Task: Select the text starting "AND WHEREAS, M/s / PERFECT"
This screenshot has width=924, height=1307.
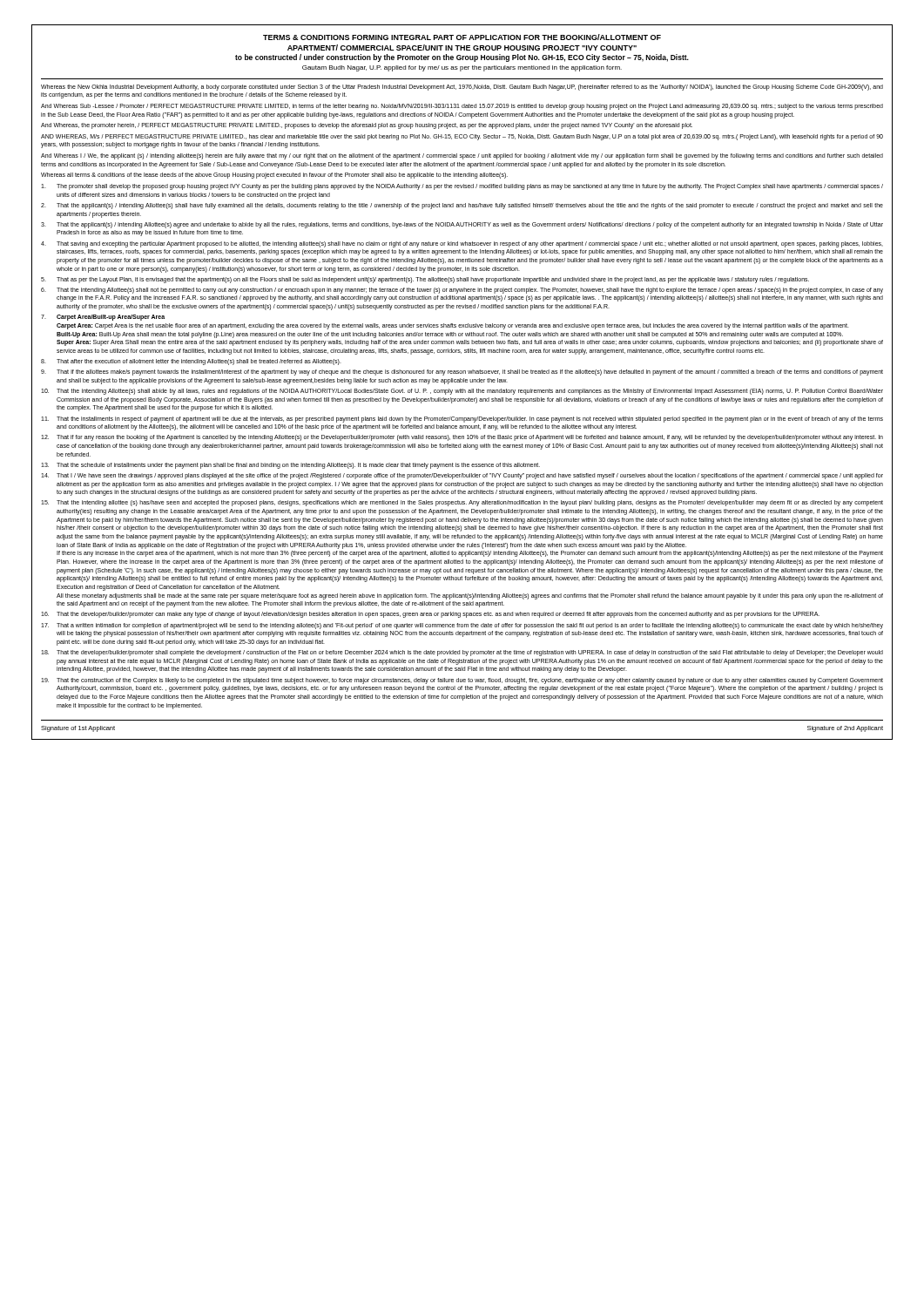Action: tap(462, 140)
